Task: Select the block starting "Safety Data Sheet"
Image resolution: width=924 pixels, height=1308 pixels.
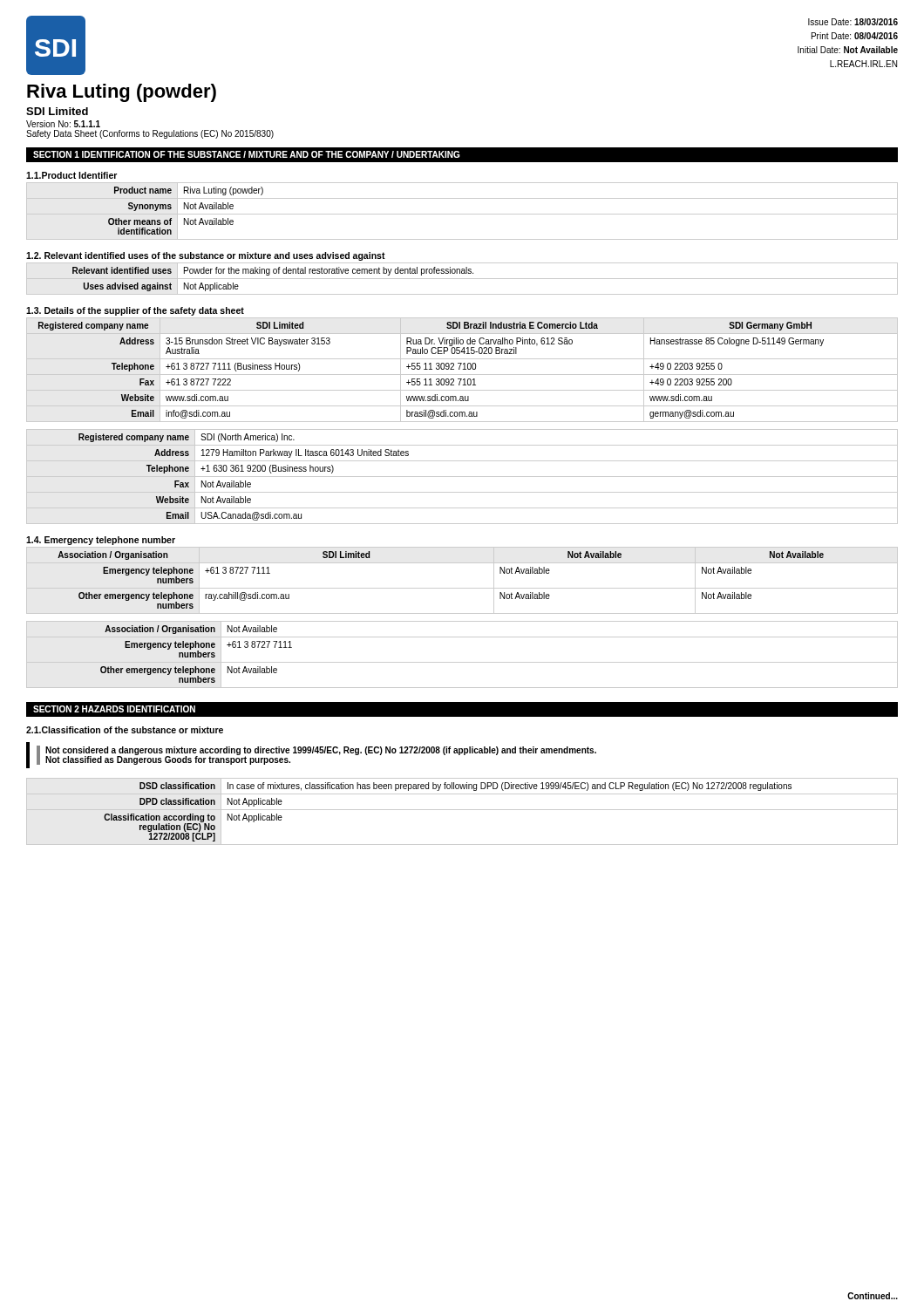Action: 150,134
